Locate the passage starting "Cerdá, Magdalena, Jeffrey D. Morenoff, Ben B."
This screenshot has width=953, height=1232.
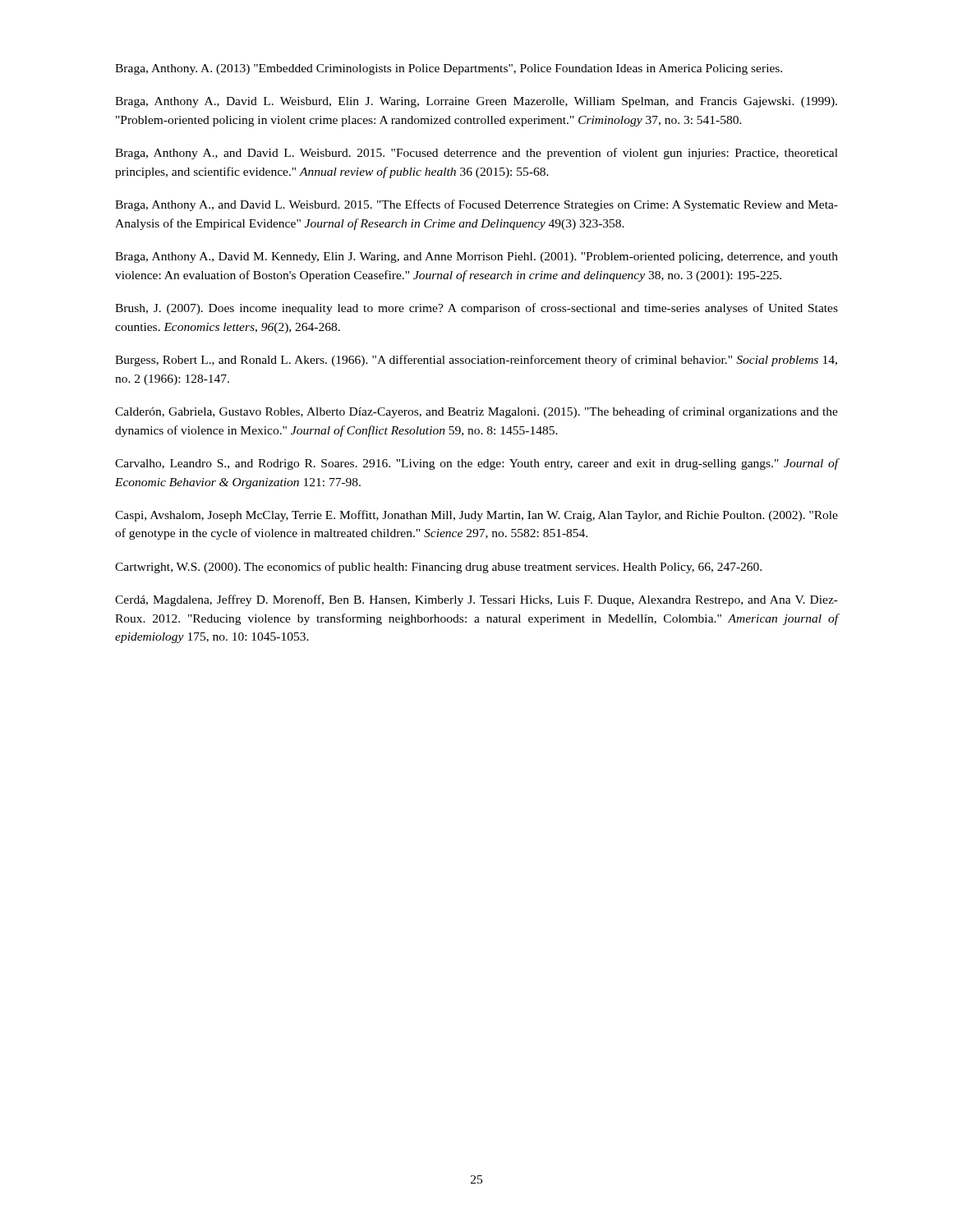(476, 618)
